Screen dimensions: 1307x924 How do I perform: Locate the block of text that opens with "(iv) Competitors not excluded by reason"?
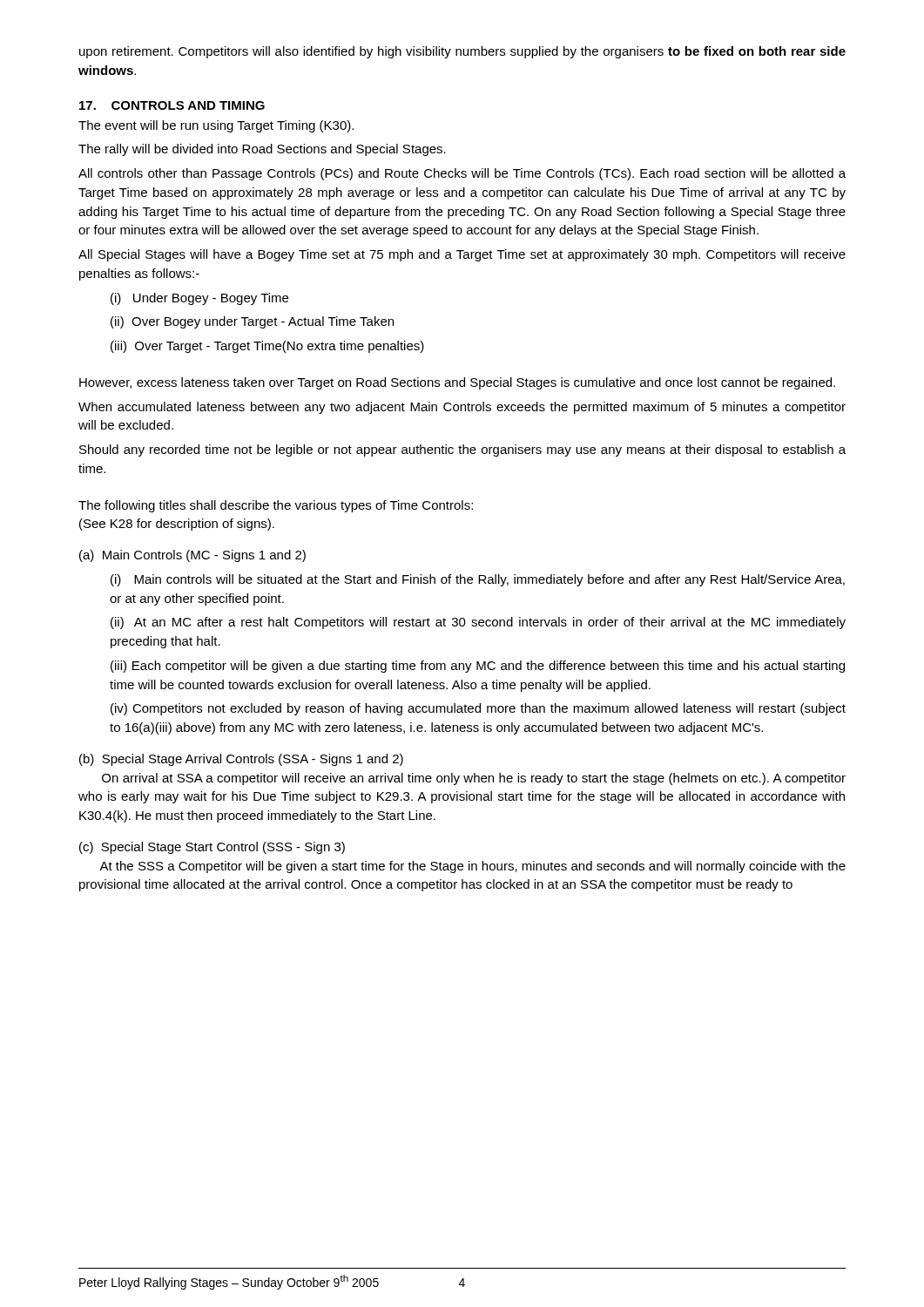tap(478, 718)
